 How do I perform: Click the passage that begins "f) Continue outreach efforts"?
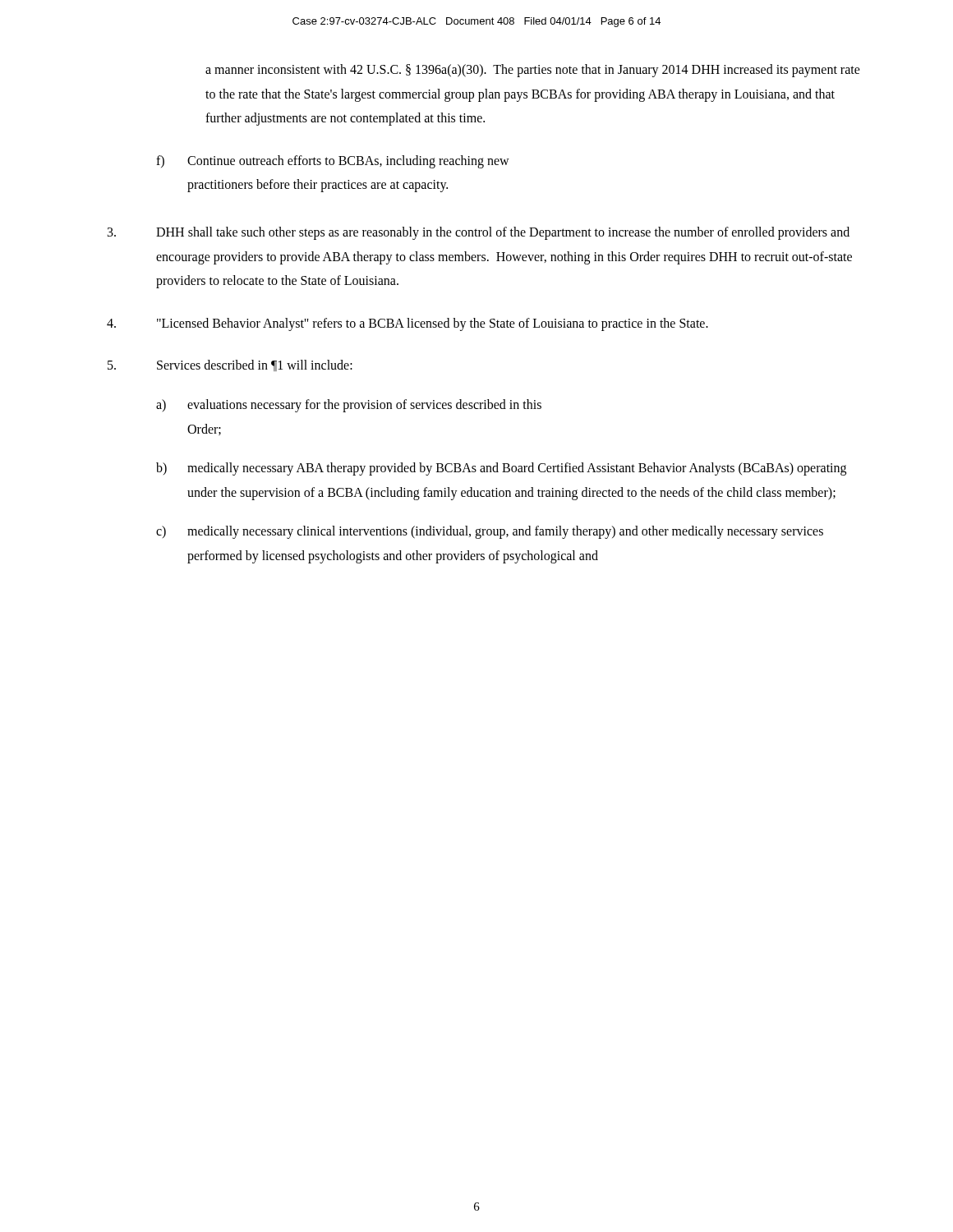click(509, 173)
